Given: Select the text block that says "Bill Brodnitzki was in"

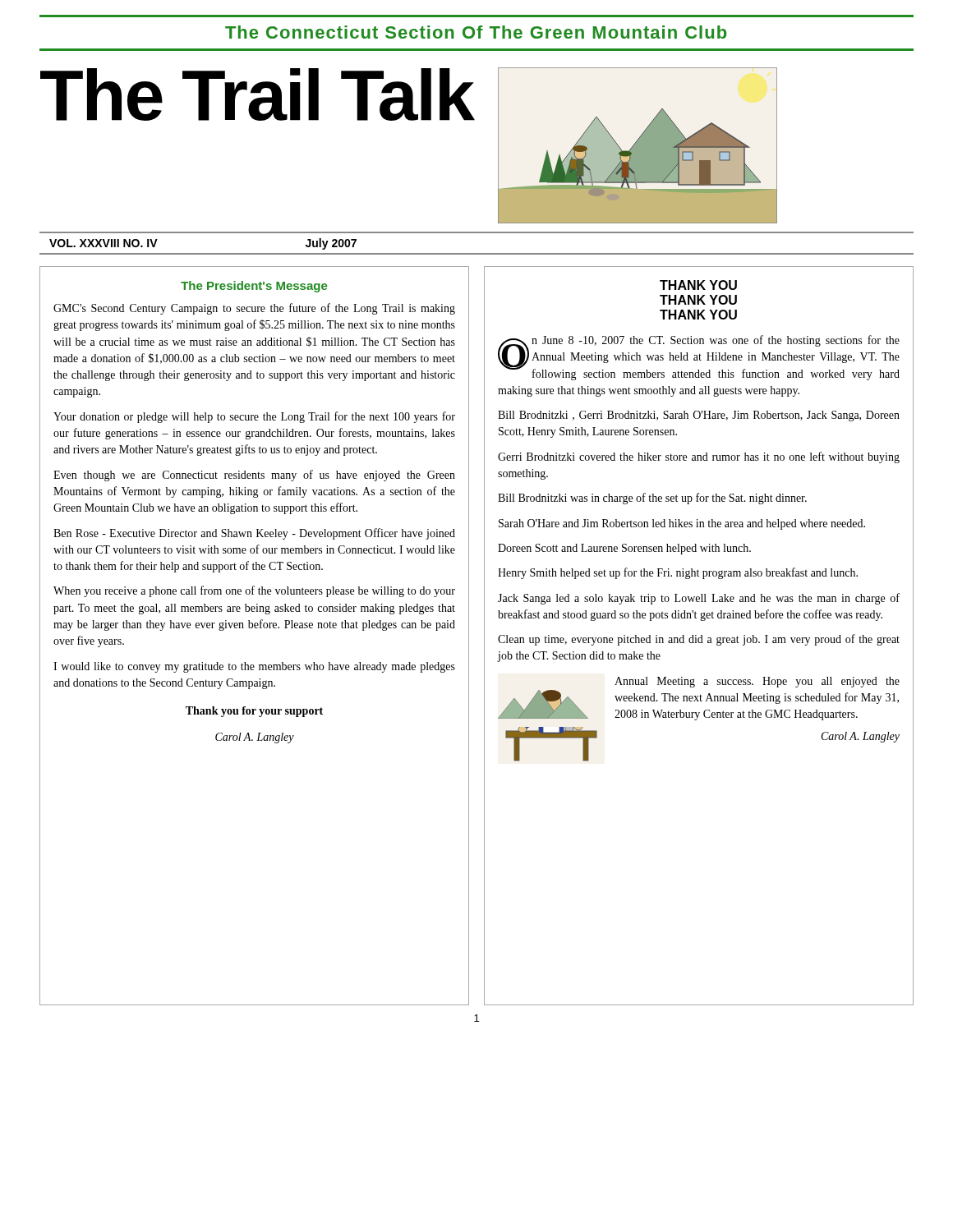Looking at the screenshot, I should tap(653, 498).
